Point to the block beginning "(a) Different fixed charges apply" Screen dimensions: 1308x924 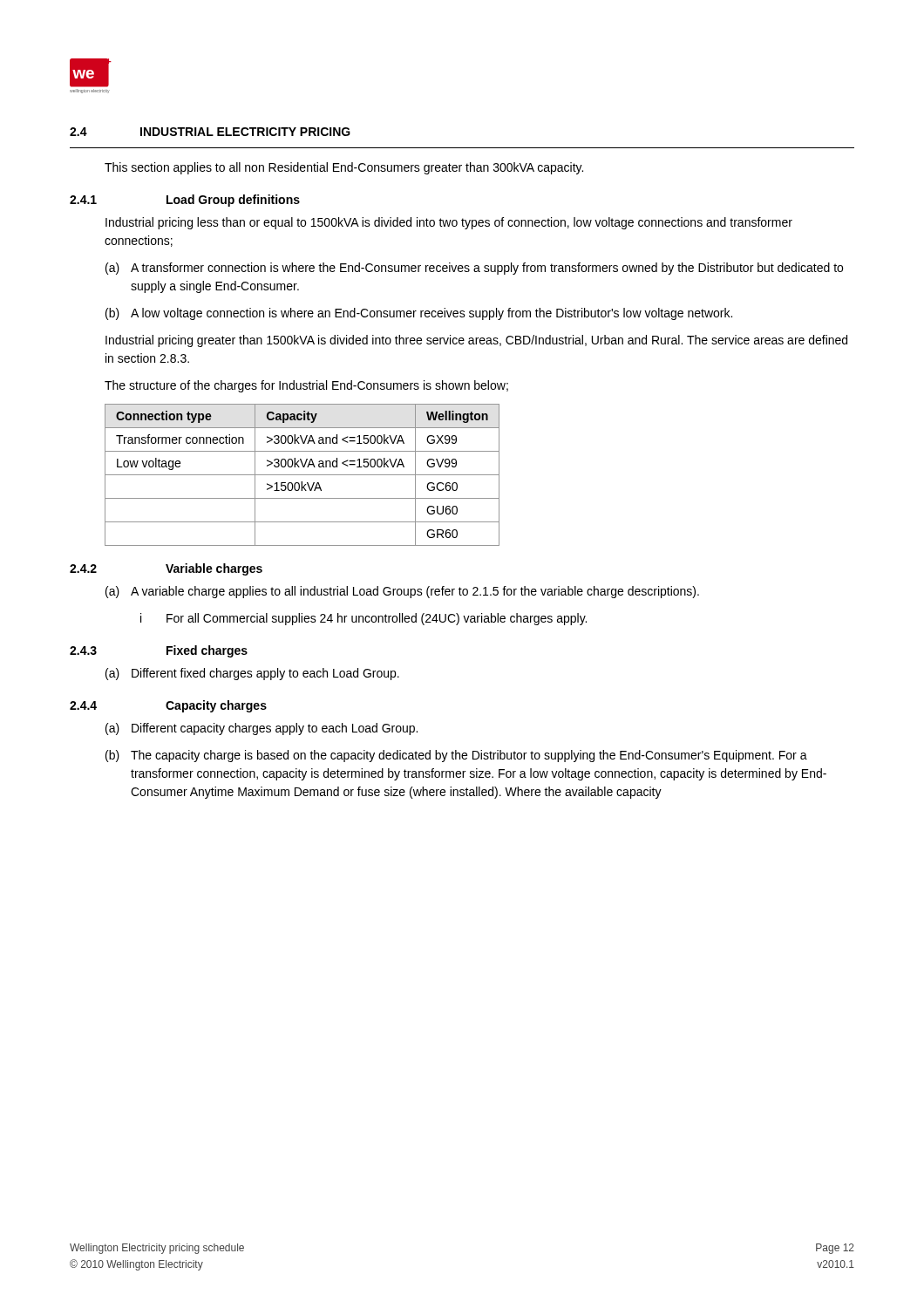click(252, 674)
